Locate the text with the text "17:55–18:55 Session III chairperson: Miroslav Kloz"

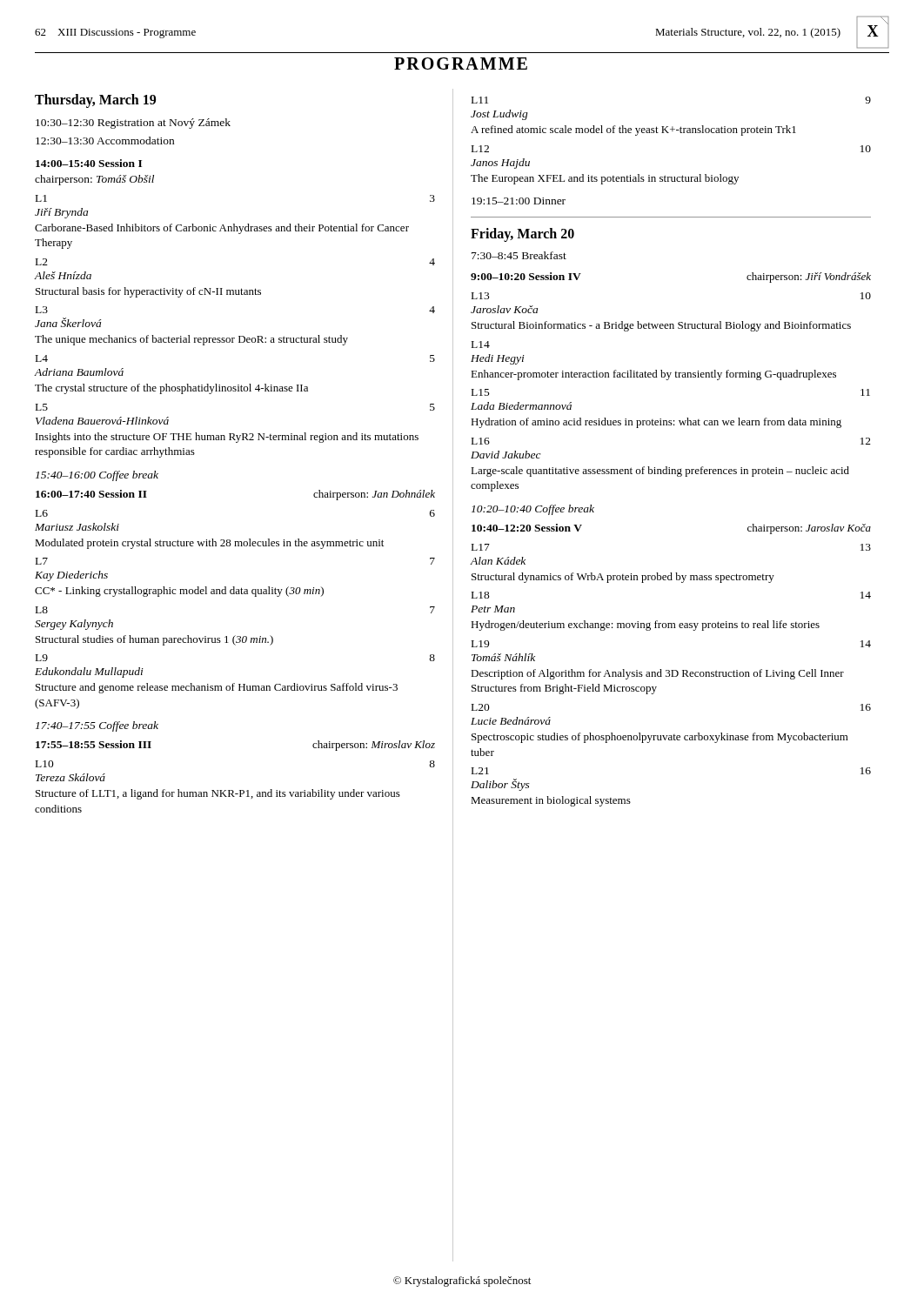pyautogui.click(x=89, y=745)
